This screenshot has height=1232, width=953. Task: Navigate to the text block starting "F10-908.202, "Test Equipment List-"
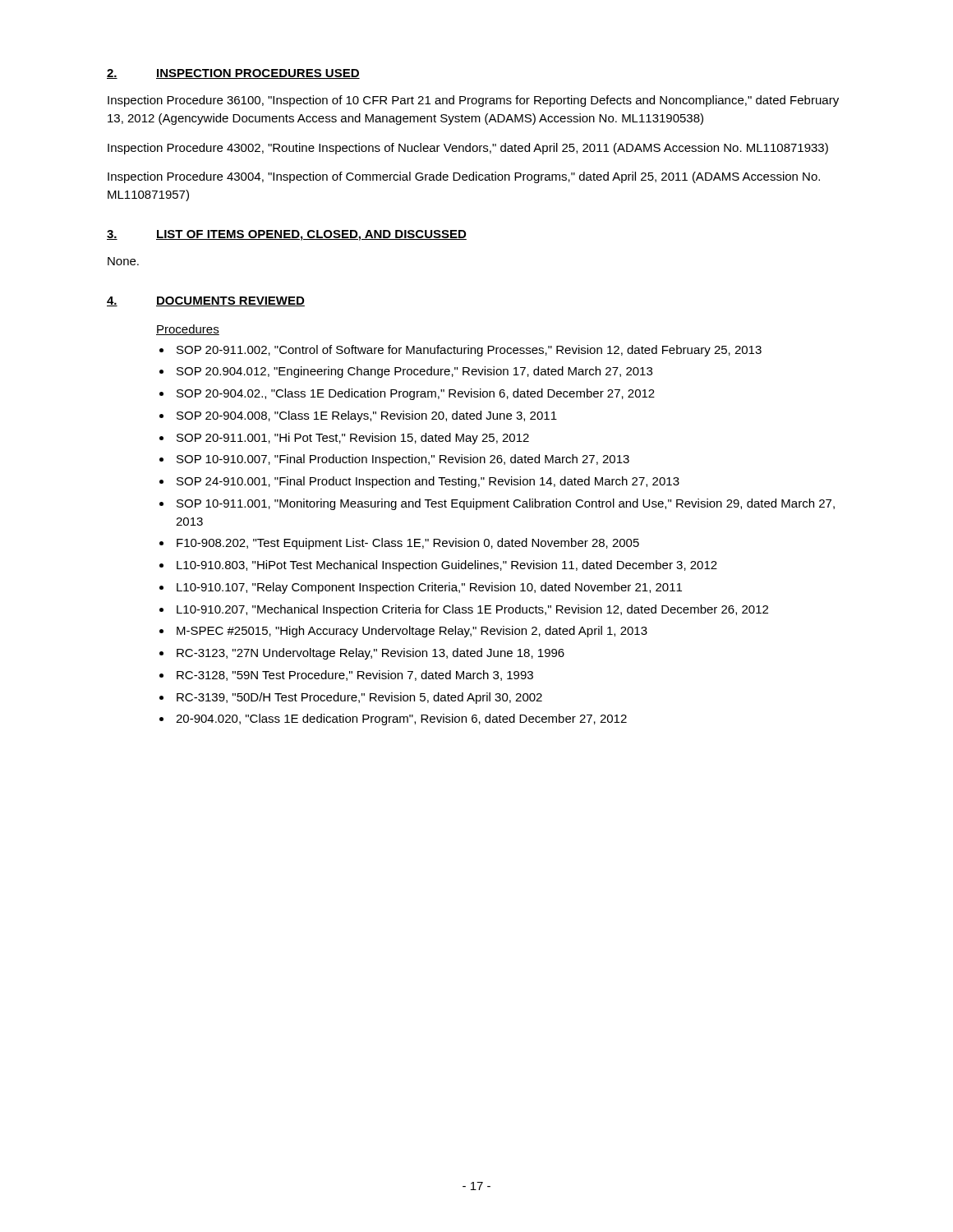(408, 543)
